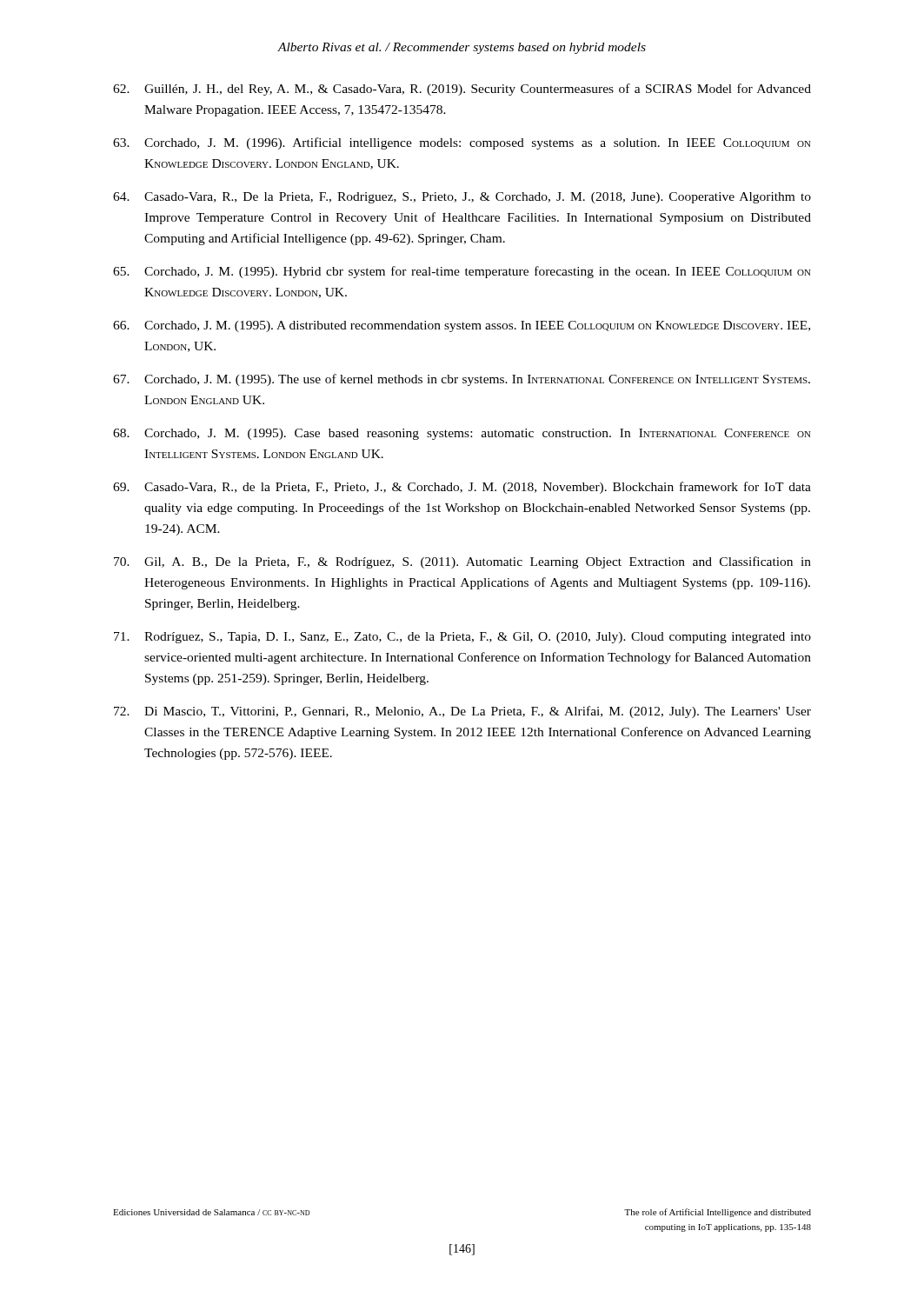The width and height of the screenshot is (924, 1304).
Task: Point to the block beginning "63. Corchado, J. M."
Action: click(x=462, y=153)
